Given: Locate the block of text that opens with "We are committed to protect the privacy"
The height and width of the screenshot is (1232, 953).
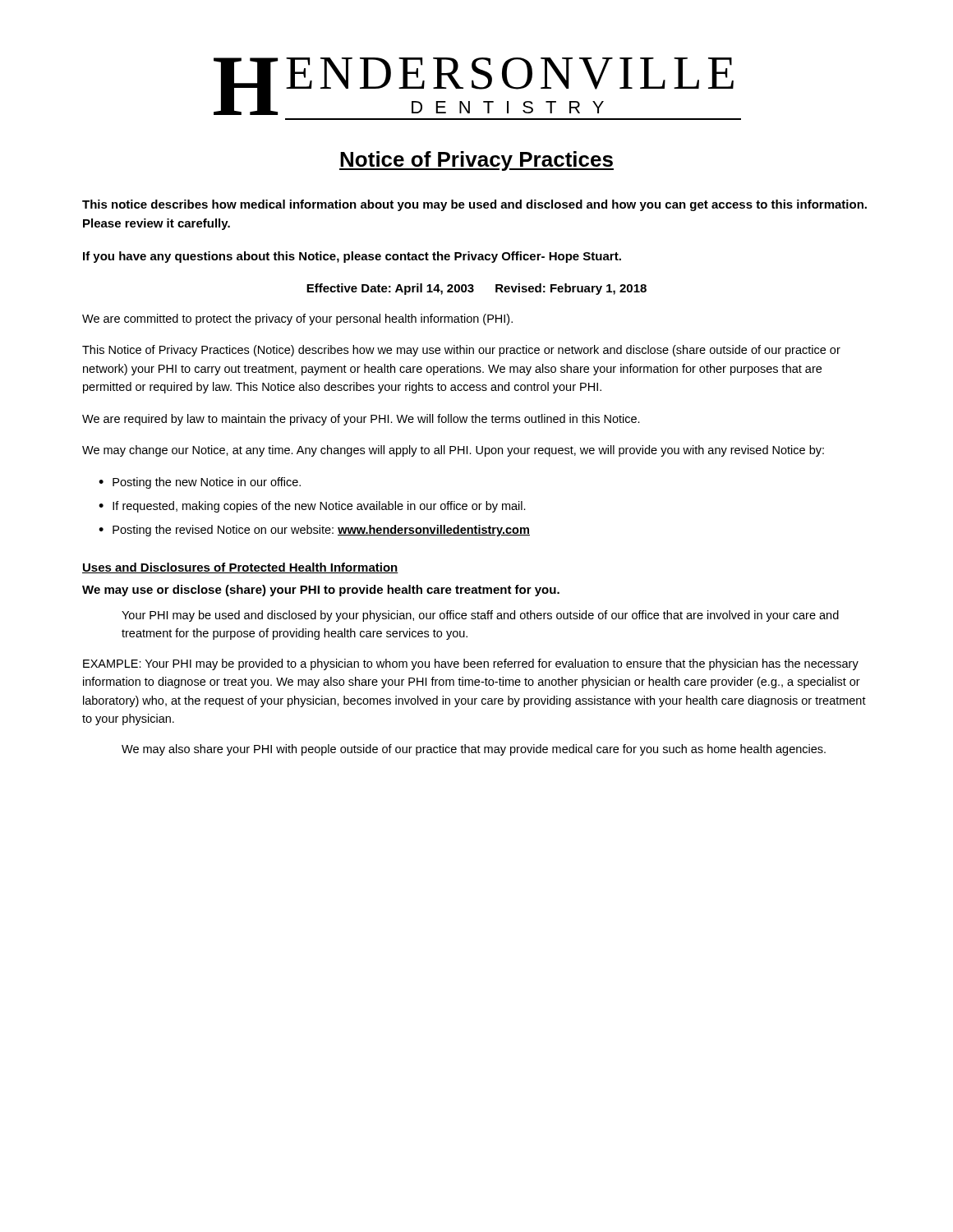Looking at the screenshot, I should point(298,318).
